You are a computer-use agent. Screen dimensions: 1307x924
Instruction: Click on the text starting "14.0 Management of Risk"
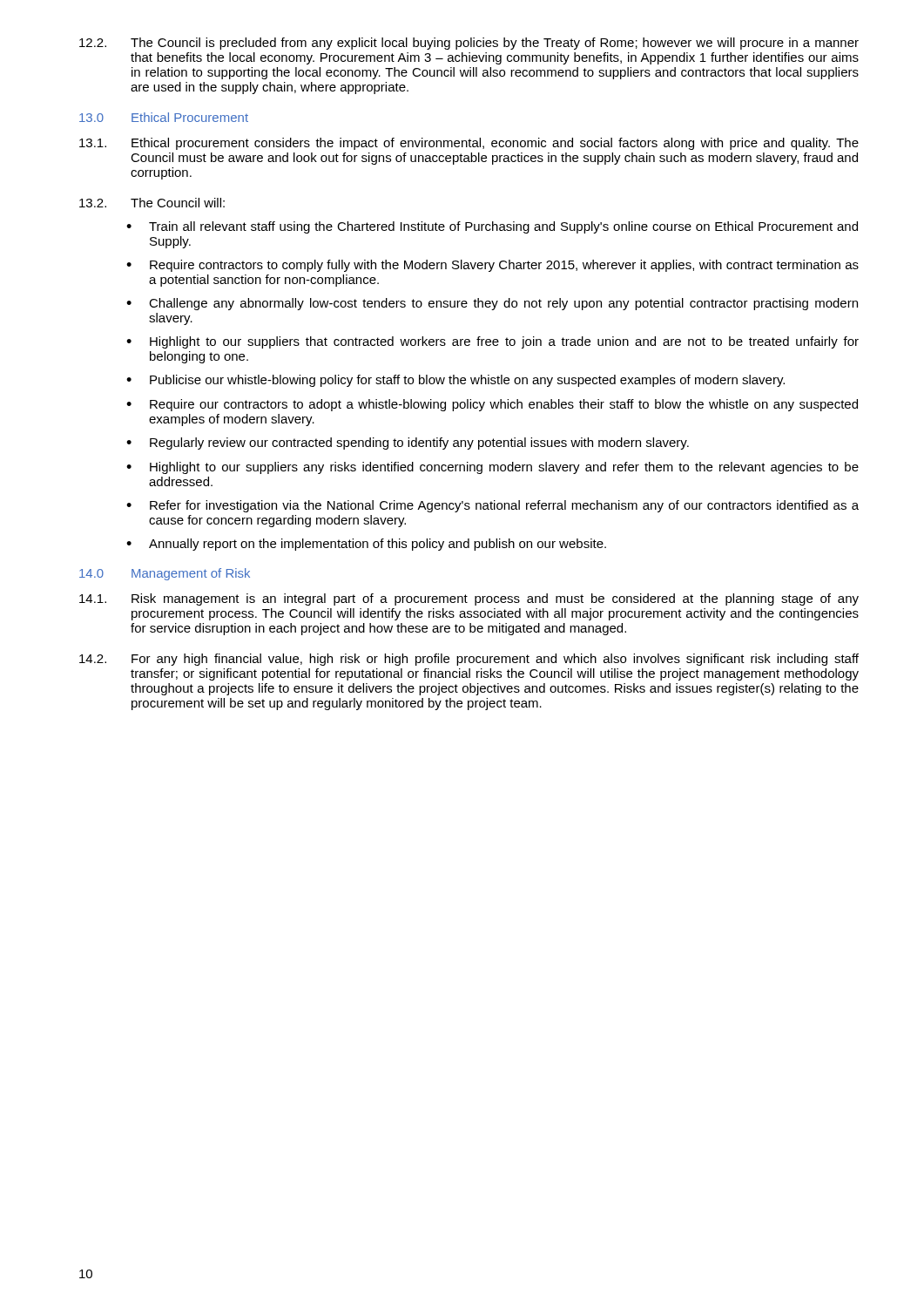pyautogui.click(x=164, y=573)
